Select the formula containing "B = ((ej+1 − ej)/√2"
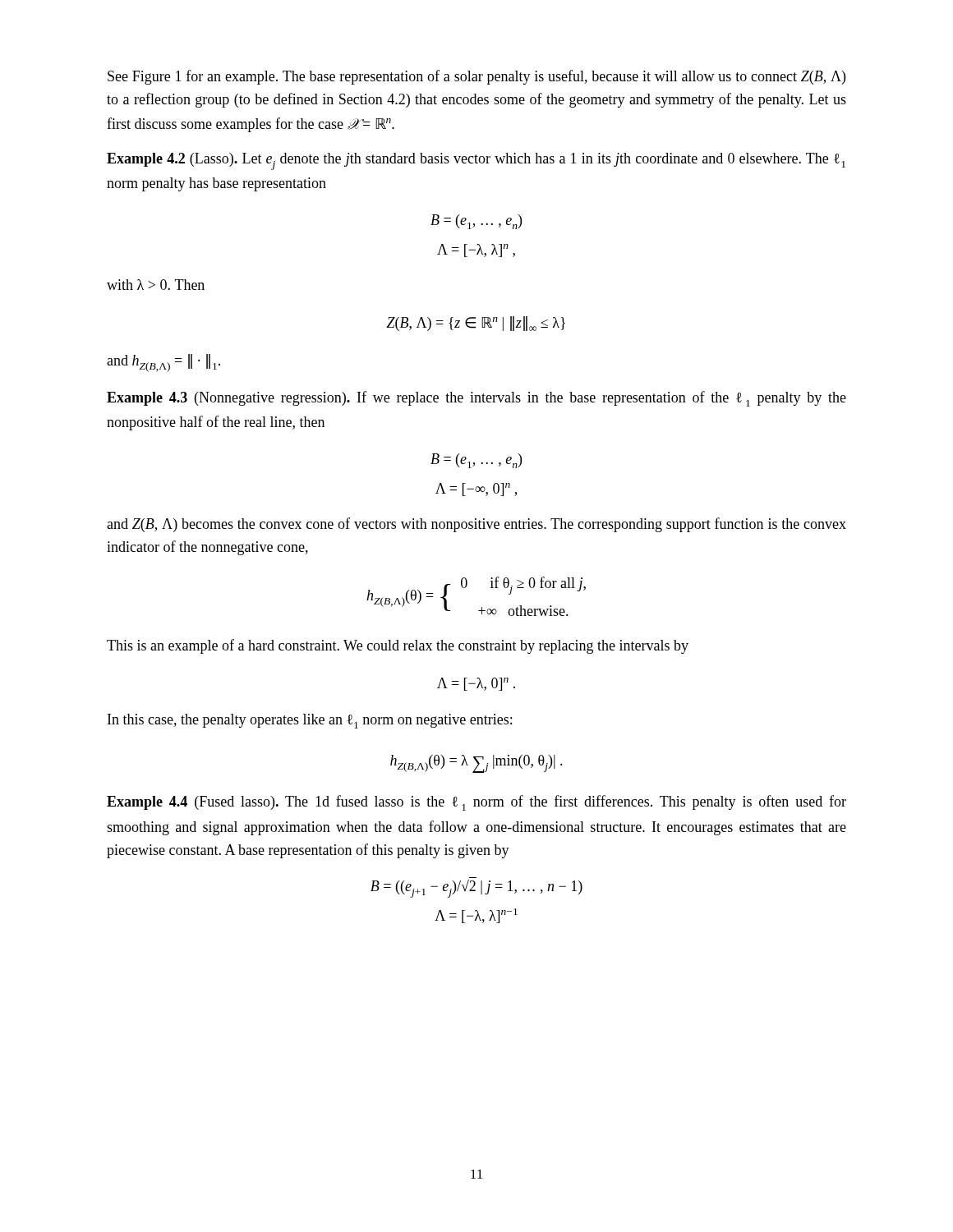 (476, 902)
